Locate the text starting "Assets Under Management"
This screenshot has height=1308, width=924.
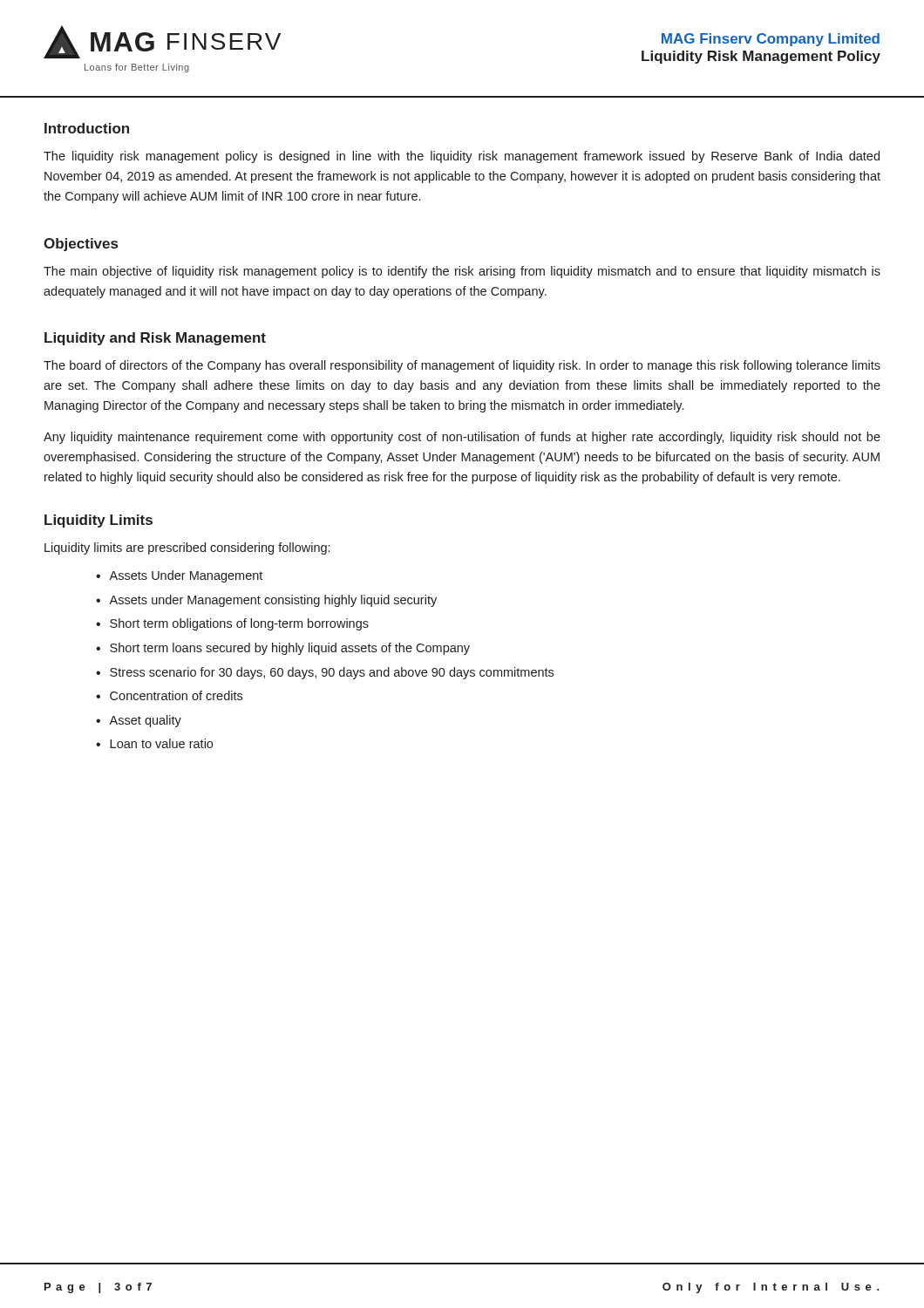click(186, 576)
